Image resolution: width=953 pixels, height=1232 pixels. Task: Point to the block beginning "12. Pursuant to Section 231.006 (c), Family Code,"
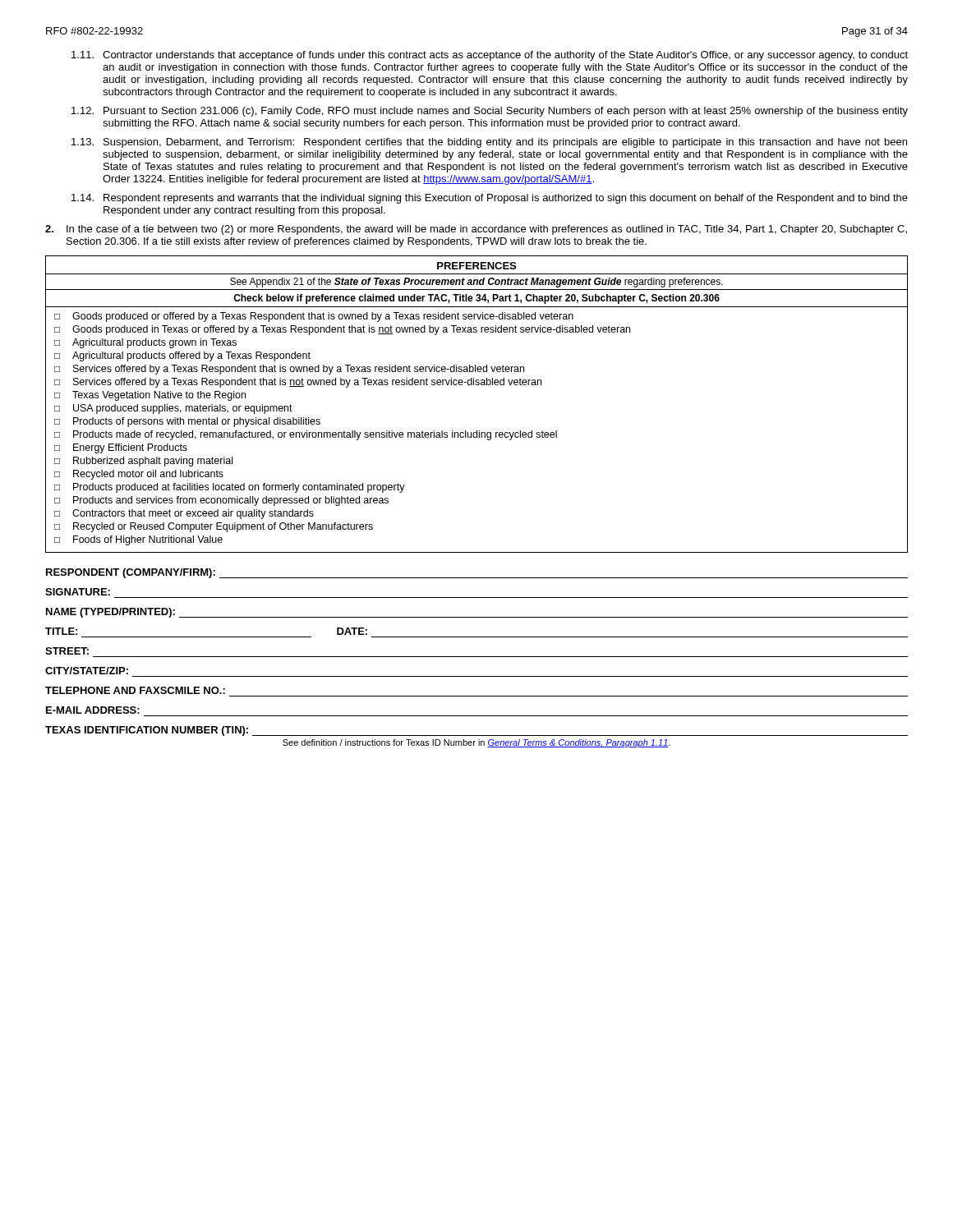pyautogui.click(x=476, y=117)
